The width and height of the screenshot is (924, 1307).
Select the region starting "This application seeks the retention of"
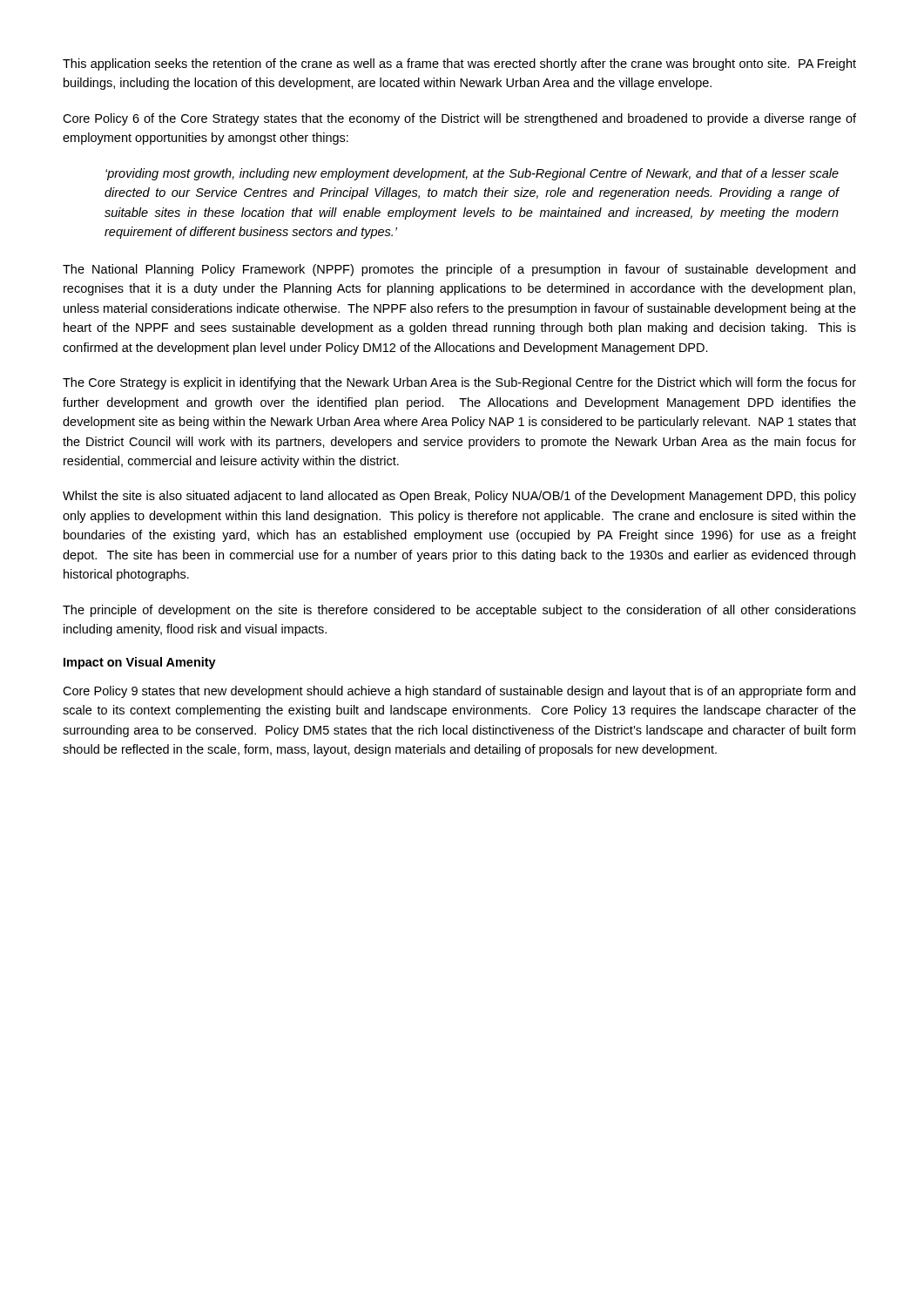pyautogui.click(x=459, y=73)
